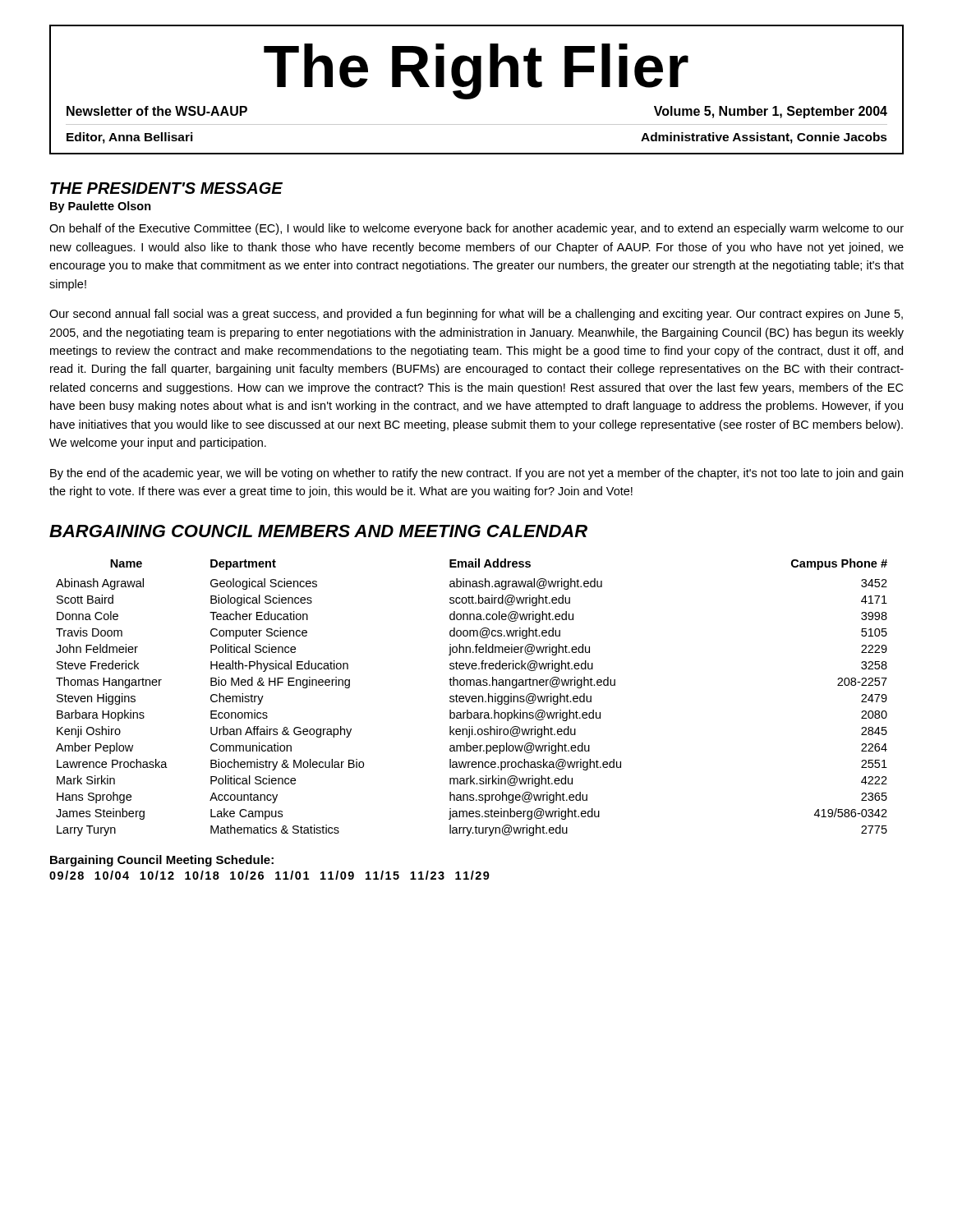Viewport: 953px width, 1232px height.
Task: Point to the block beginning "By the end of the academic year, we"
Action: [x=476, y=482]
